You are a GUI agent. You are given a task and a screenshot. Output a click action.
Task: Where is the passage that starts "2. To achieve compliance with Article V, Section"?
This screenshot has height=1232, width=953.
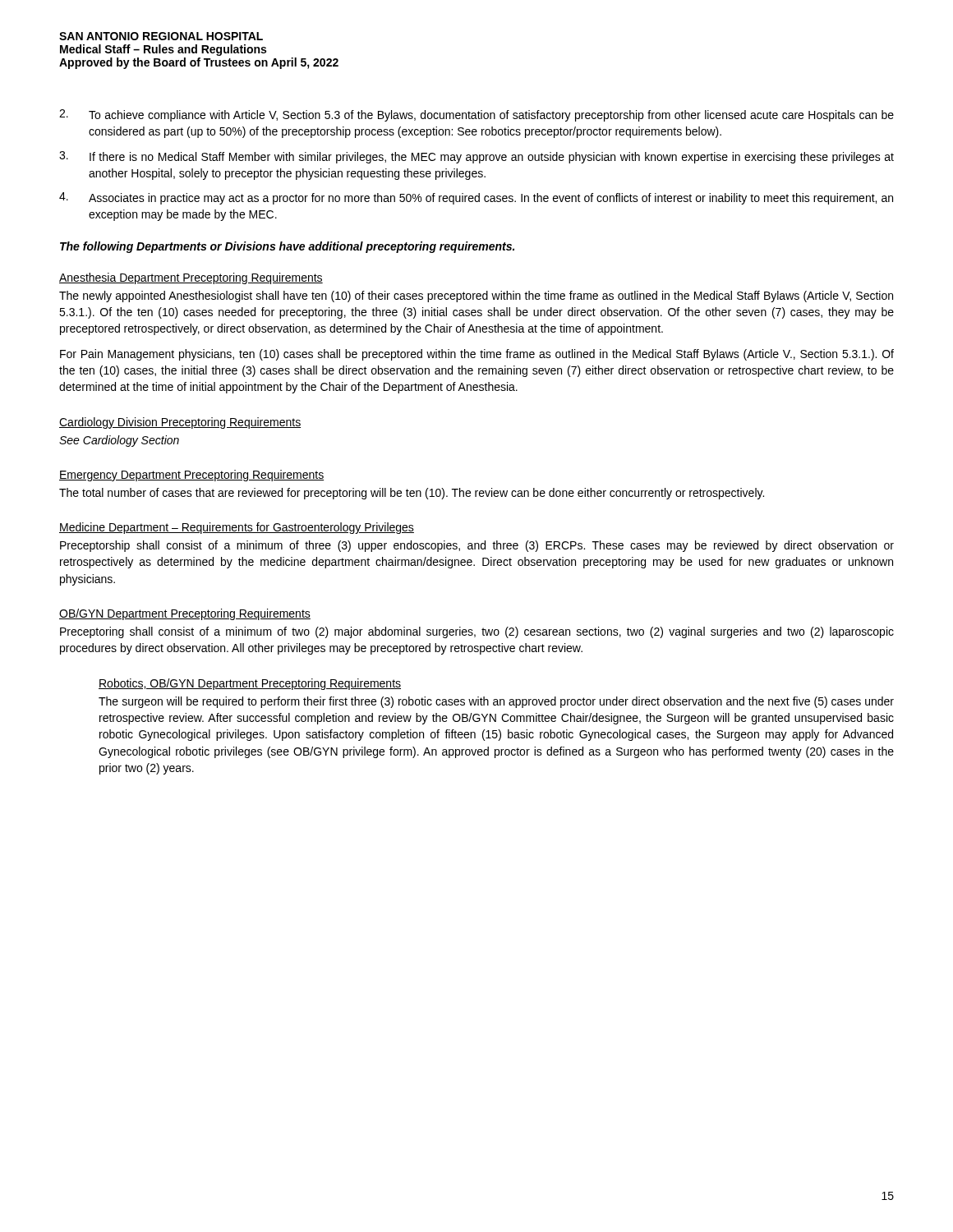click(x=476, y=123)
